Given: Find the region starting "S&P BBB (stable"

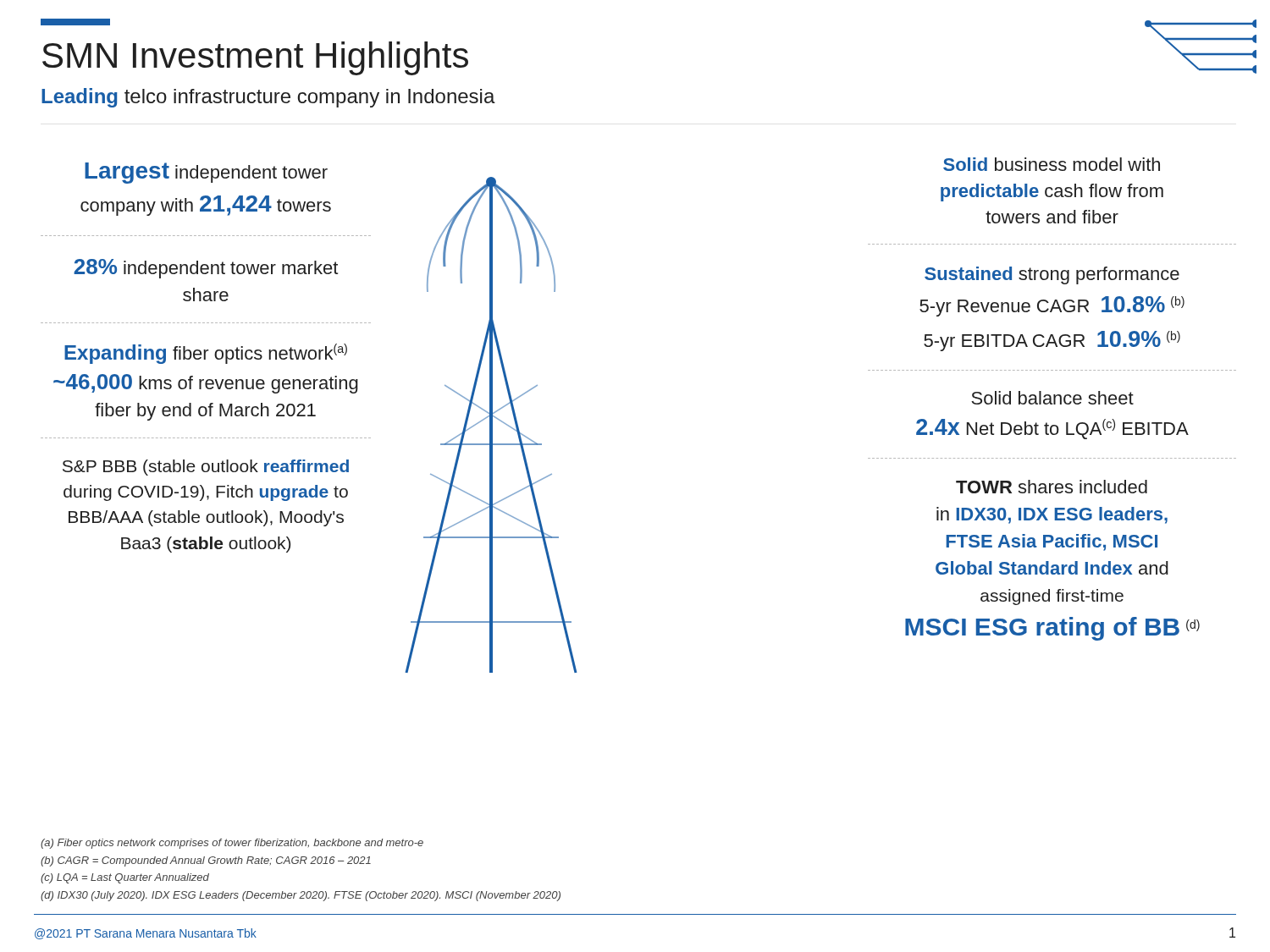Looking at the screenshot, I should (206, 504).
